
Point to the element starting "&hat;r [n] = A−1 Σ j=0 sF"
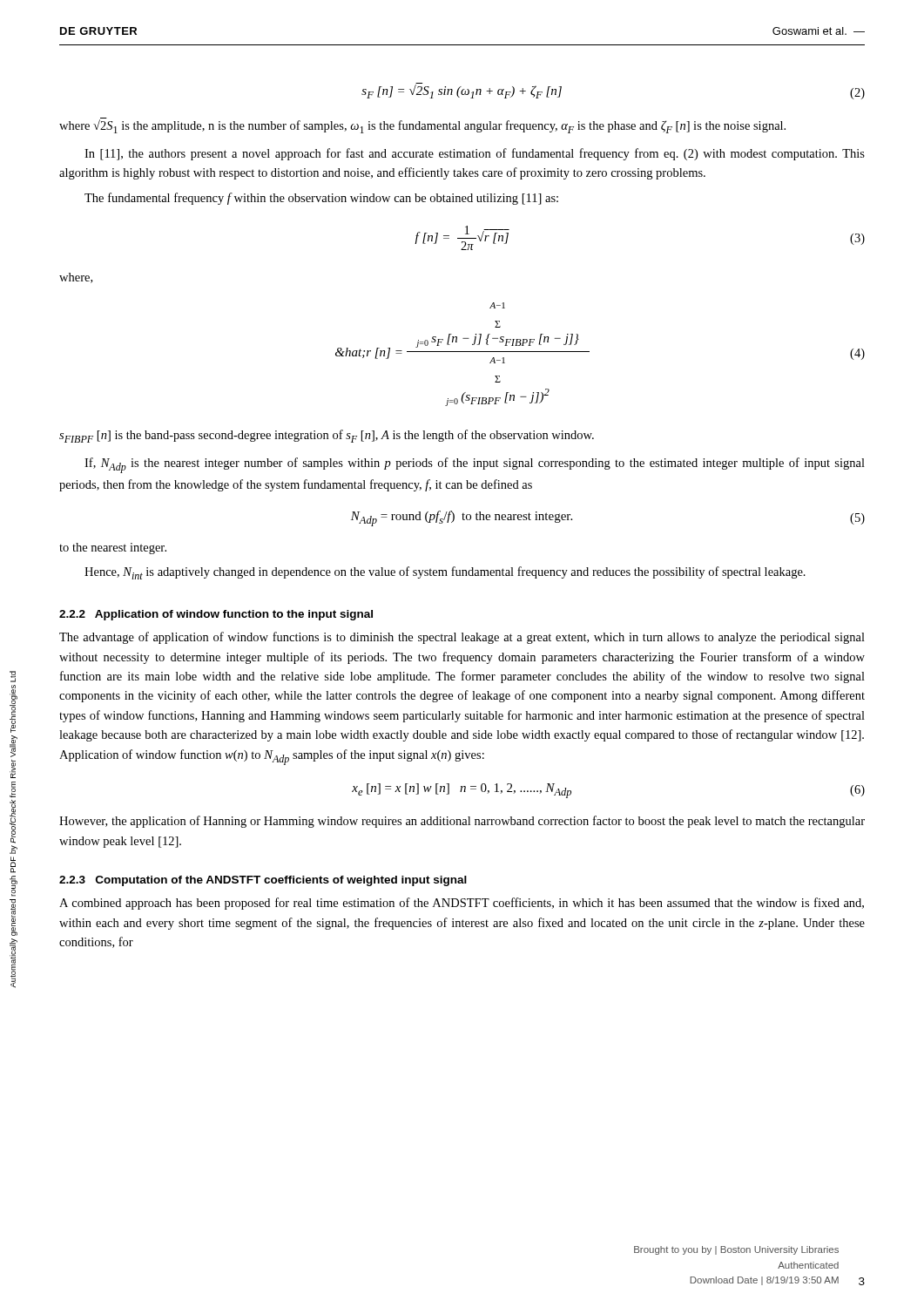click(x=600, y=354)
